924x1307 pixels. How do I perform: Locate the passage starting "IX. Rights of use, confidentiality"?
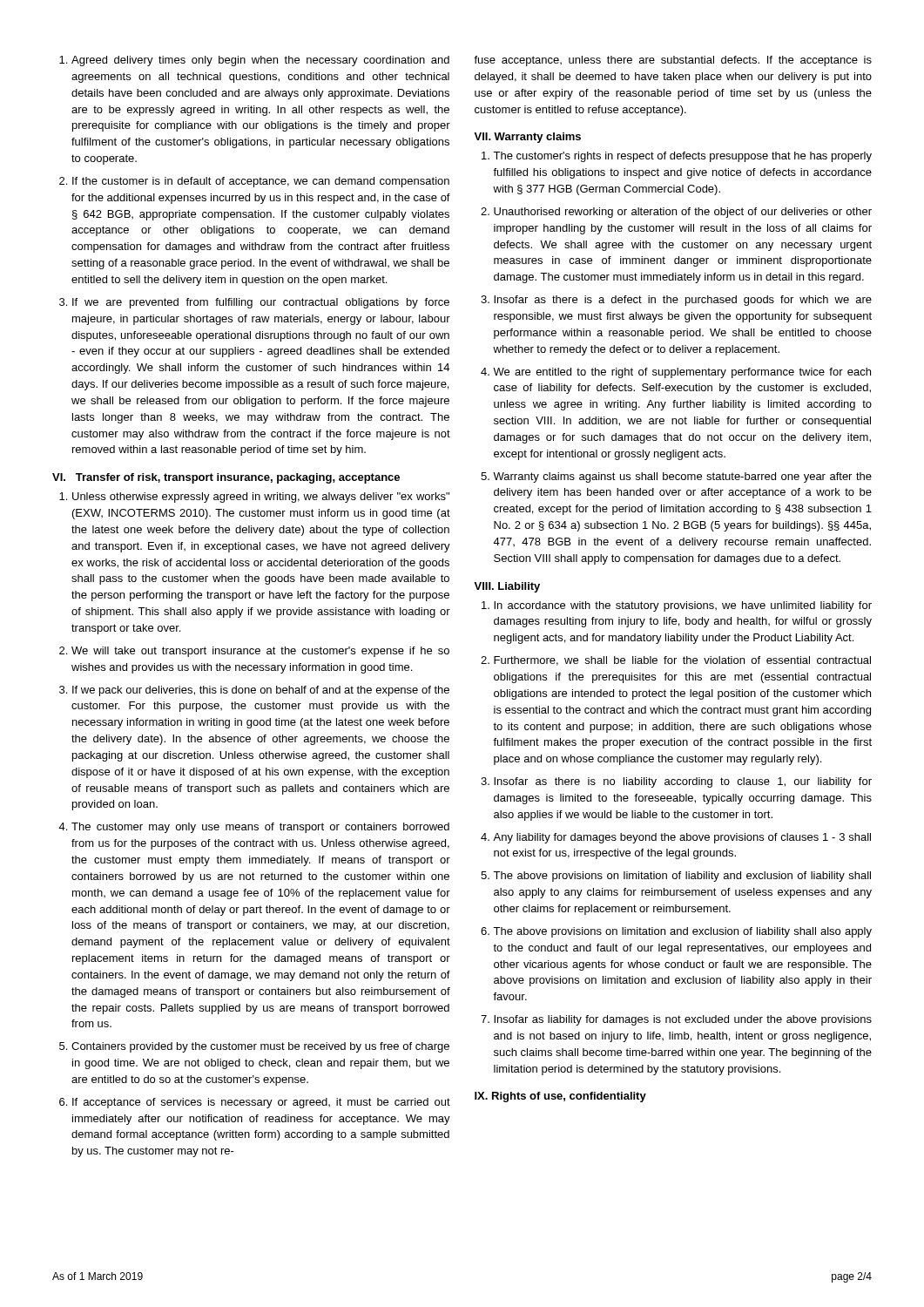(560, 1097)
